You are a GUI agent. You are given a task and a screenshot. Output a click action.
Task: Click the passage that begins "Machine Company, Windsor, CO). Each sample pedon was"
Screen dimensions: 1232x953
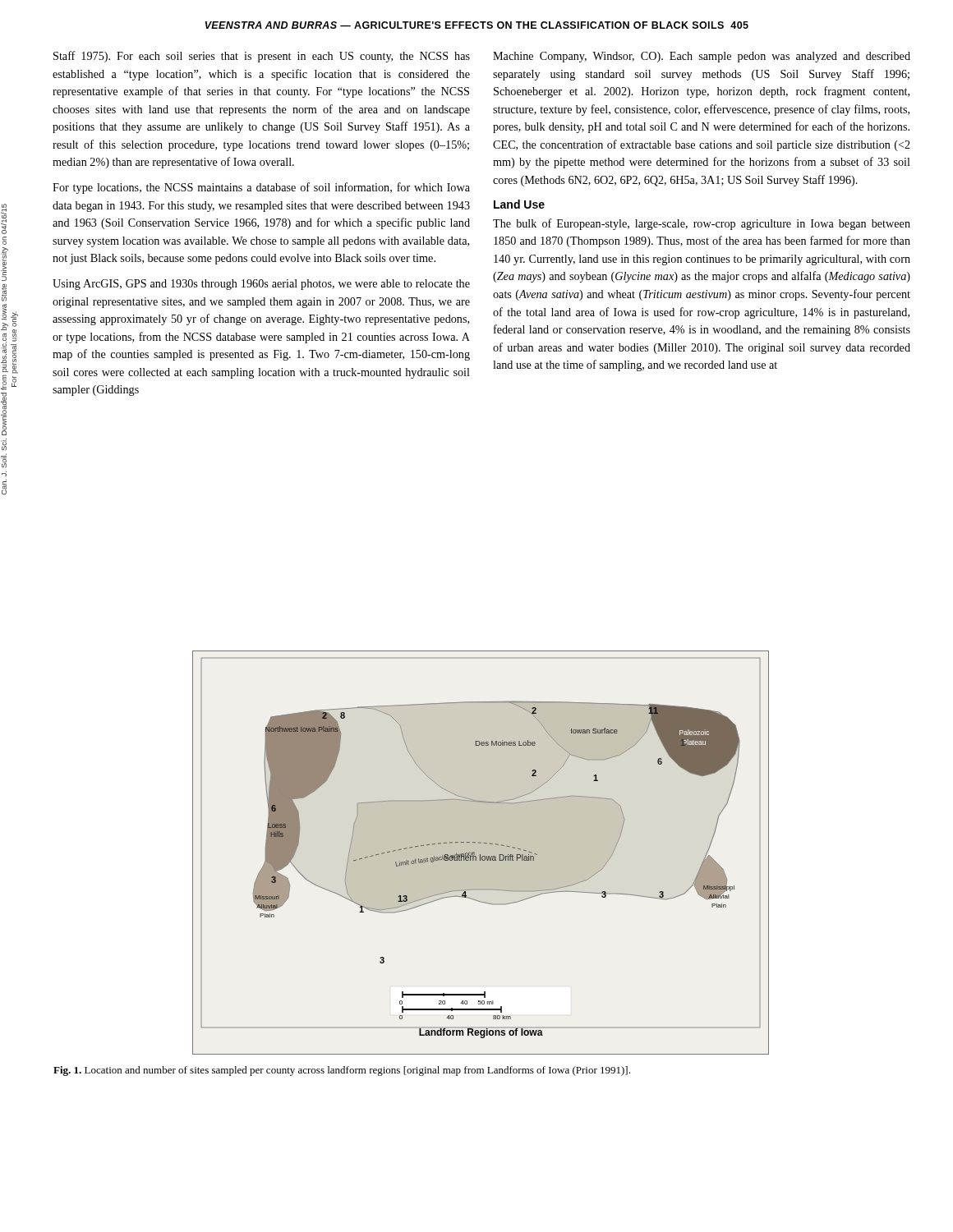pyautogui.click(x=702, y=119)
